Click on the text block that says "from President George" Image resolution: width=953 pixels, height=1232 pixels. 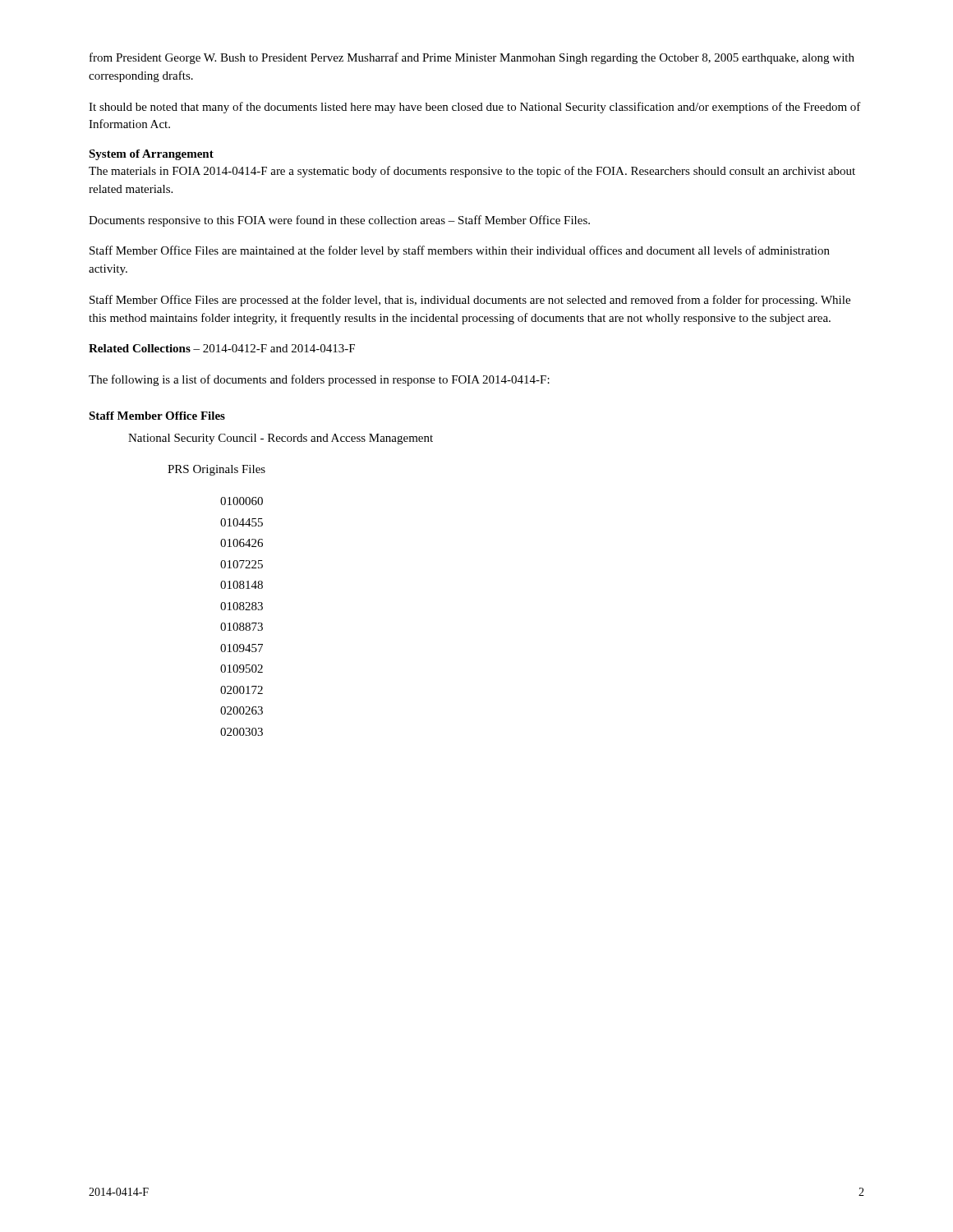[x=472, y=66]
